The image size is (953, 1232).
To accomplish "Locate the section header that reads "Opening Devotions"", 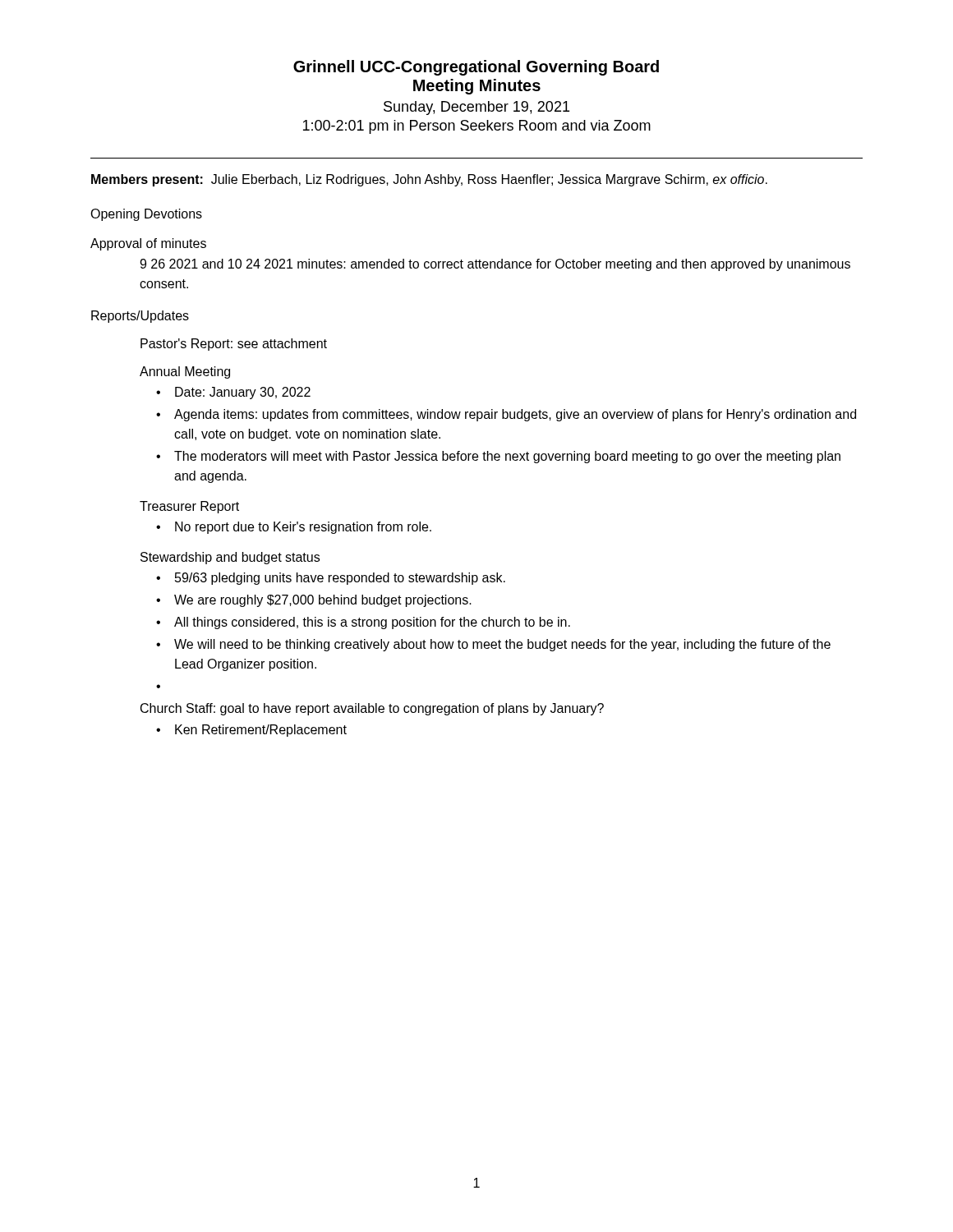I will 146,214.
